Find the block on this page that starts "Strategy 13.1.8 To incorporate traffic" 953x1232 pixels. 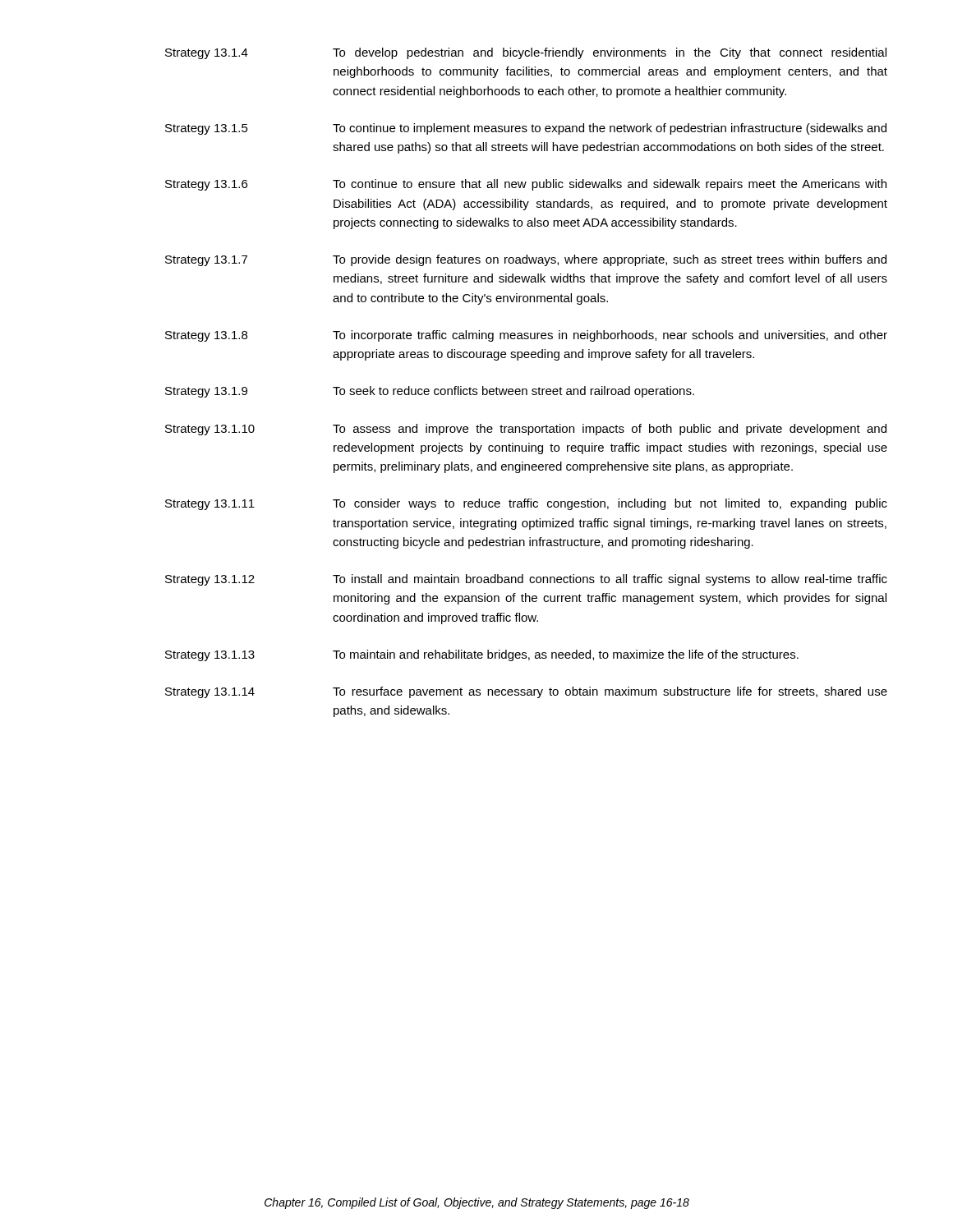pyautogui.click(x=526, y=344)
